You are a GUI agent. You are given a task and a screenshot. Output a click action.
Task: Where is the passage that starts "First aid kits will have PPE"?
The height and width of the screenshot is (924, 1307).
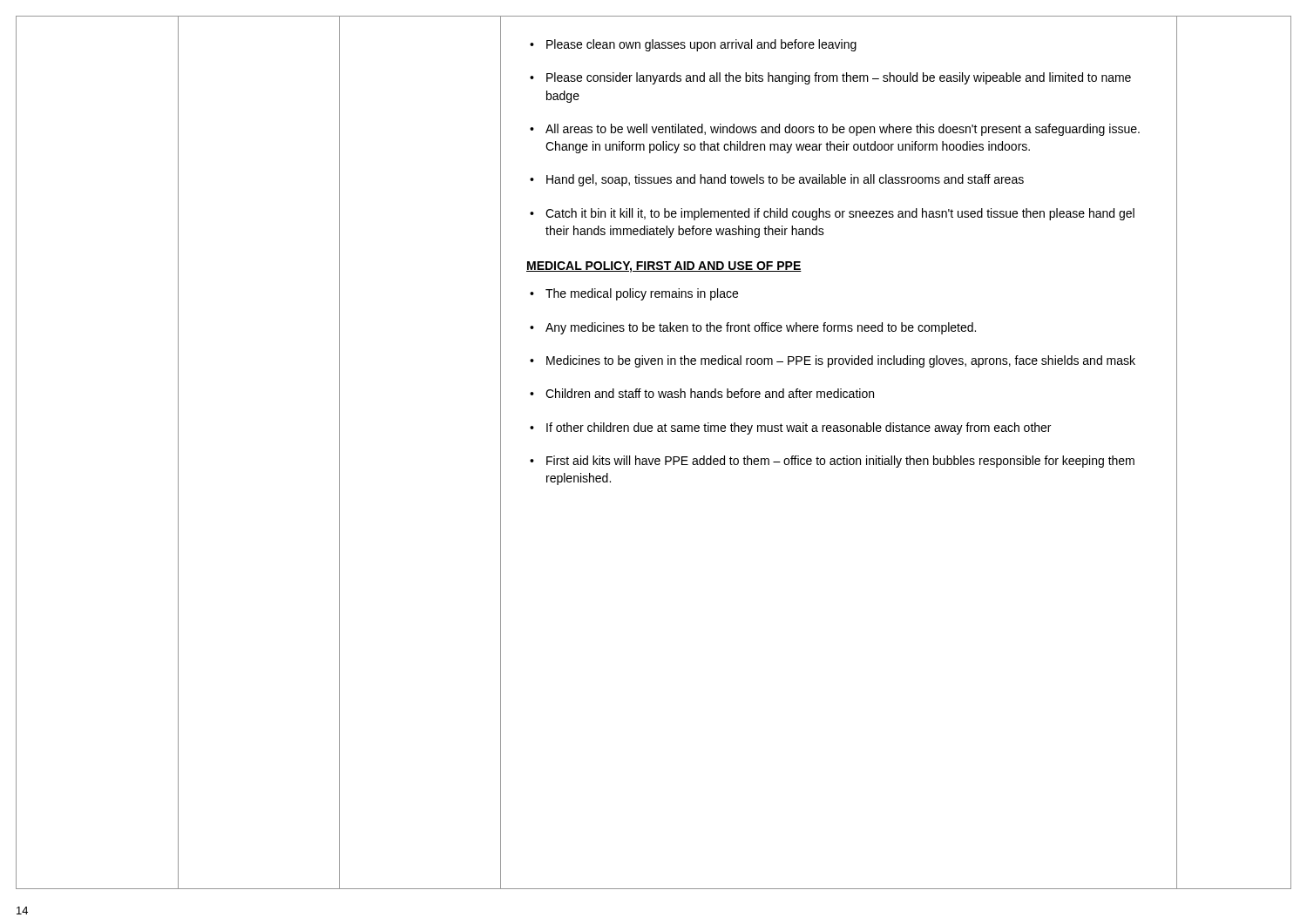point(840,469)
